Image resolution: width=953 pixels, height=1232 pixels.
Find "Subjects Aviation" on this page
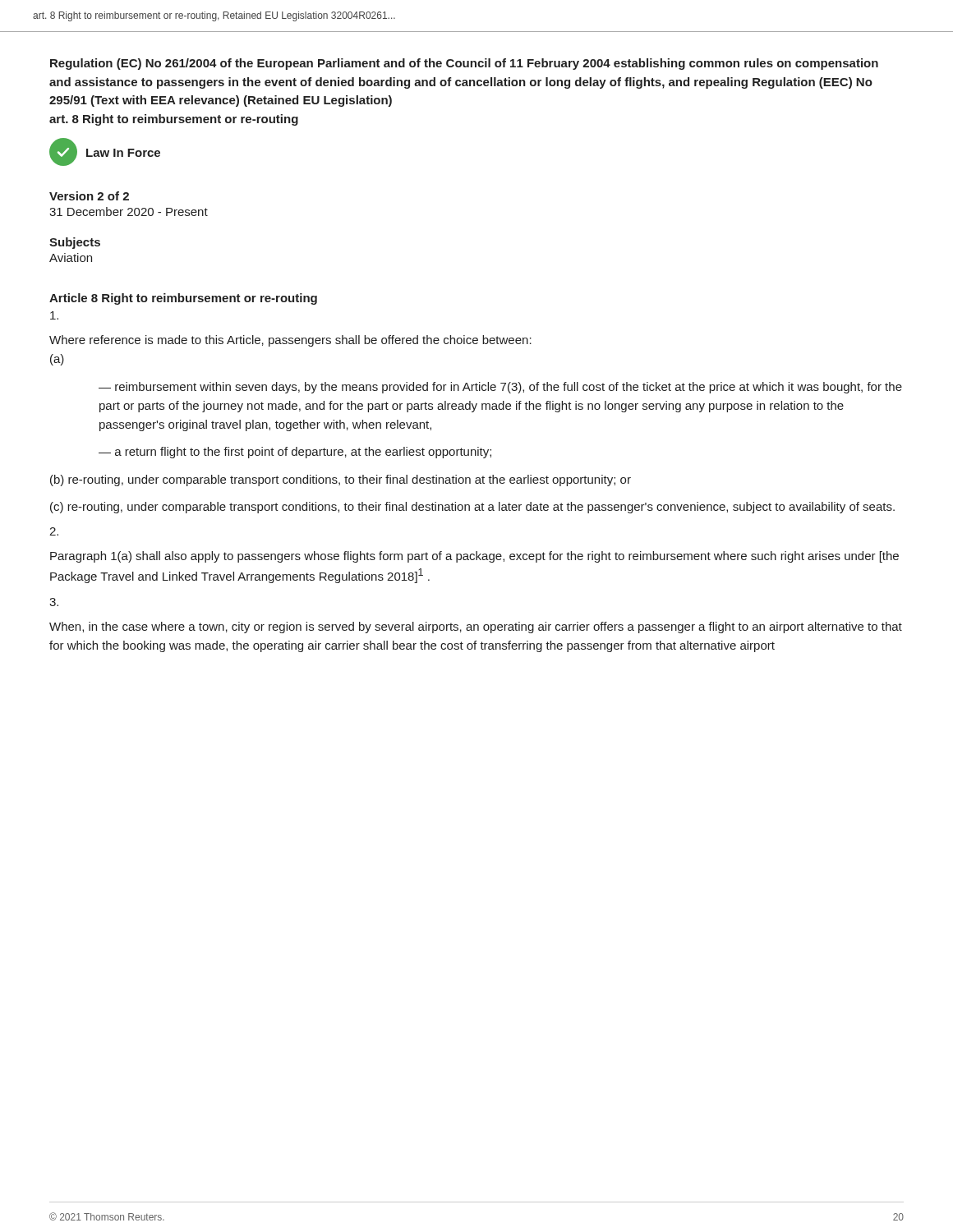(x=75, y=243)
